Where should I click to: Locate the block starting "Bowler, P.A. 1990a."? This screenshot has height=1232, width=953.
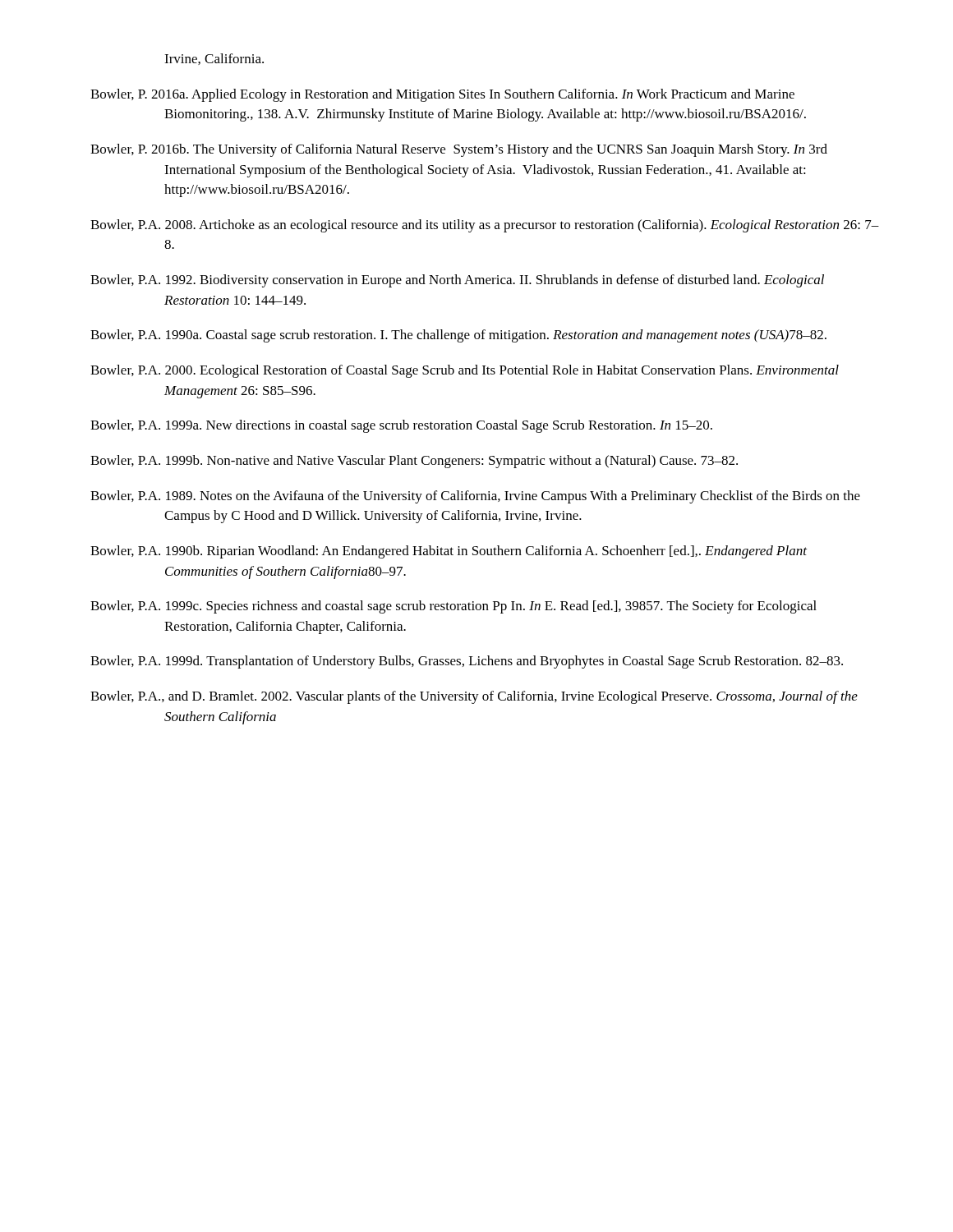[x=459, y=335]
